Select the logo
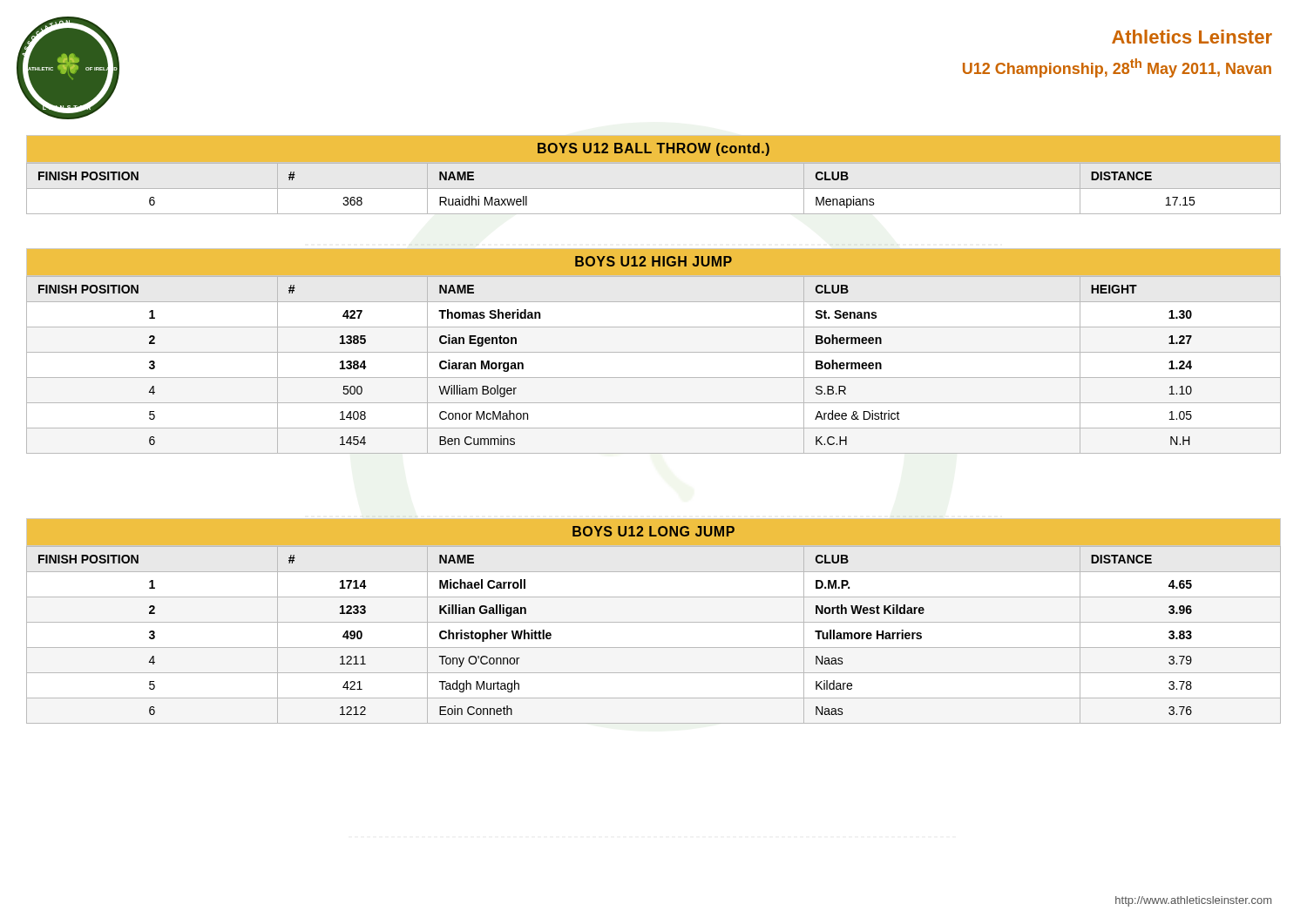Screen dimensions: 924x1307 68,68
